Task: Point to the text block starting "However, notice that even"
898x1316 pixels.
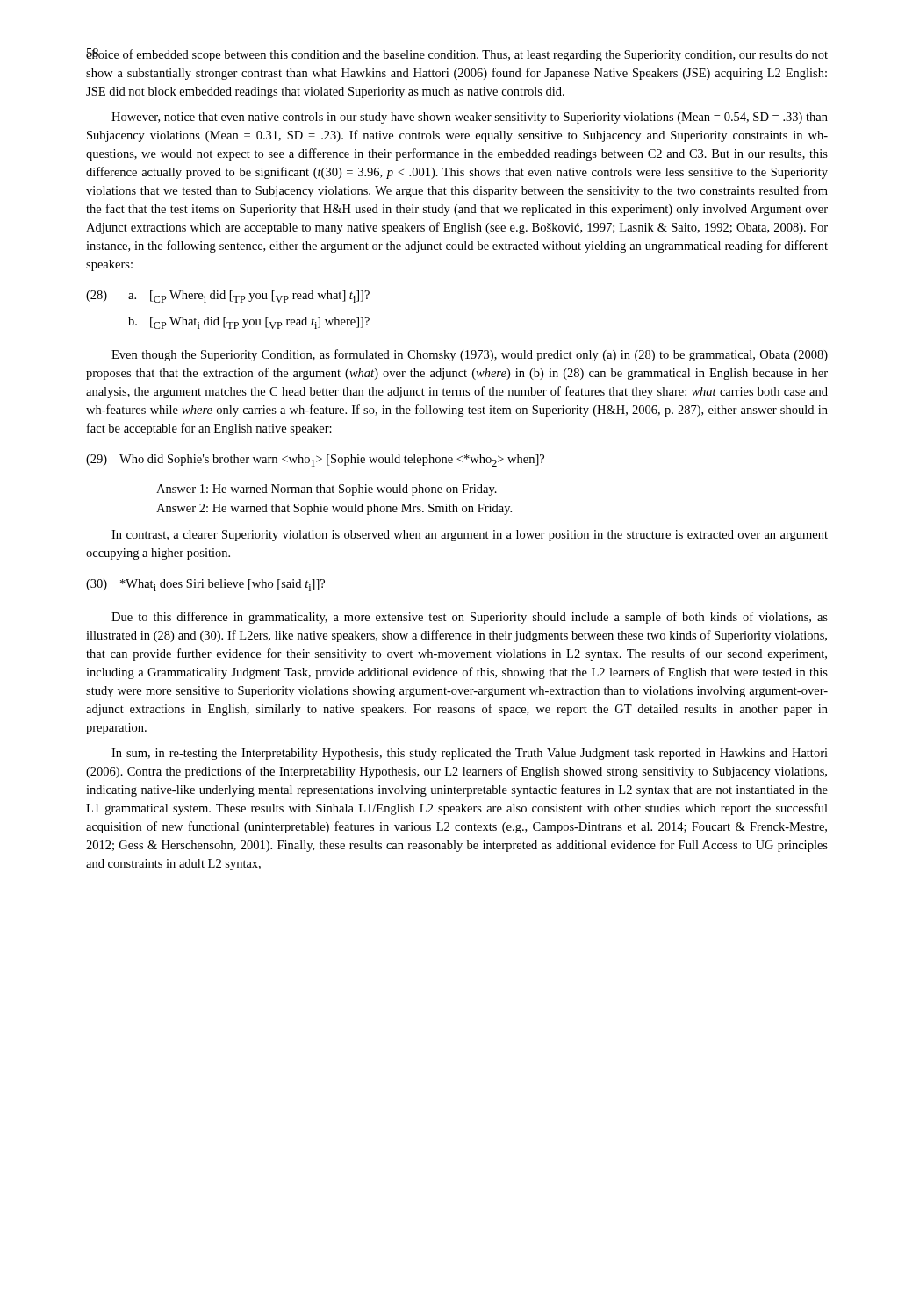Action: pyautogui.click(x=457, y=191)
